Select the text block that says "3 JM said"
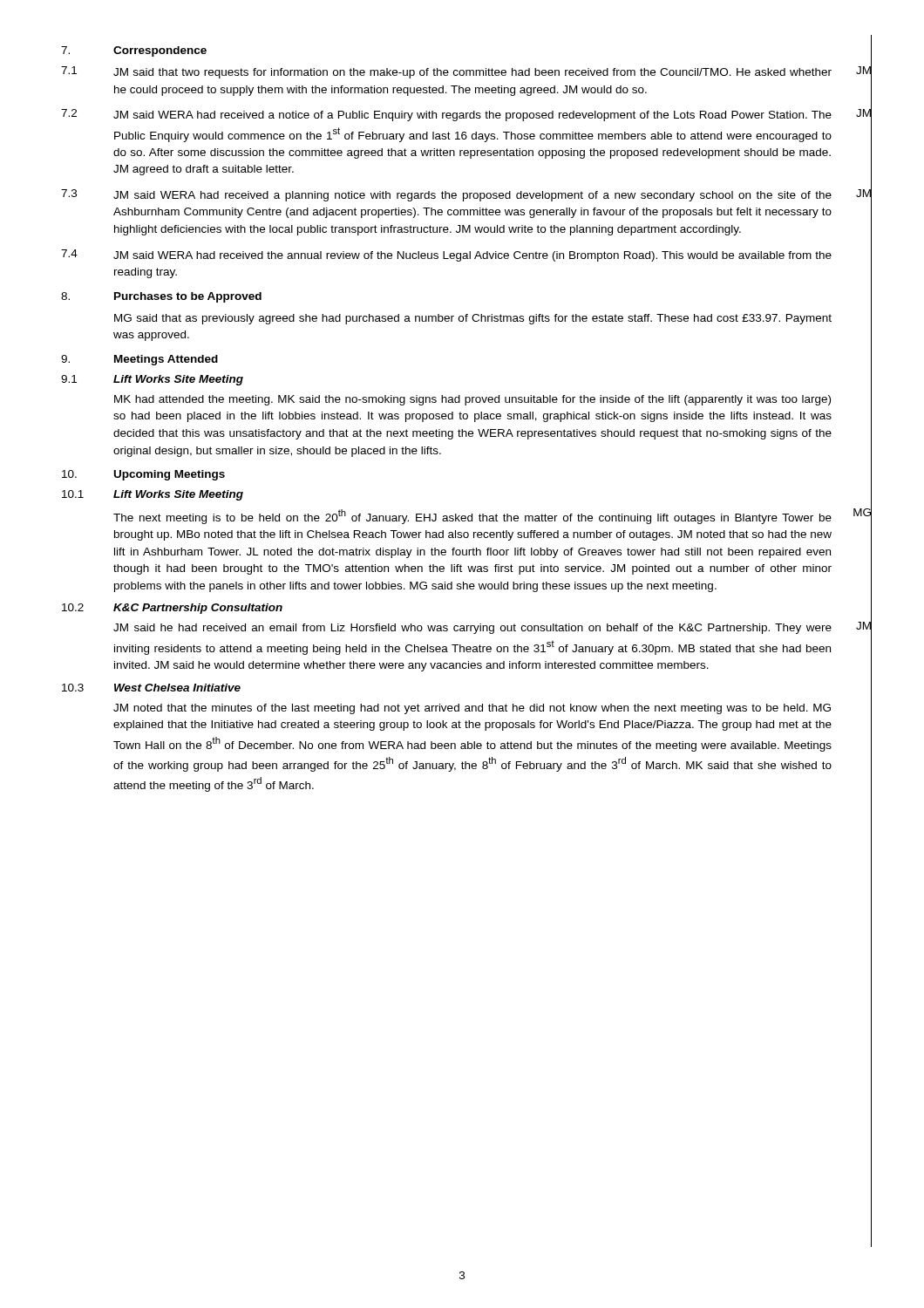This screenshot has width=924, height=1308. pyautogui.click(x=466, y=212)
